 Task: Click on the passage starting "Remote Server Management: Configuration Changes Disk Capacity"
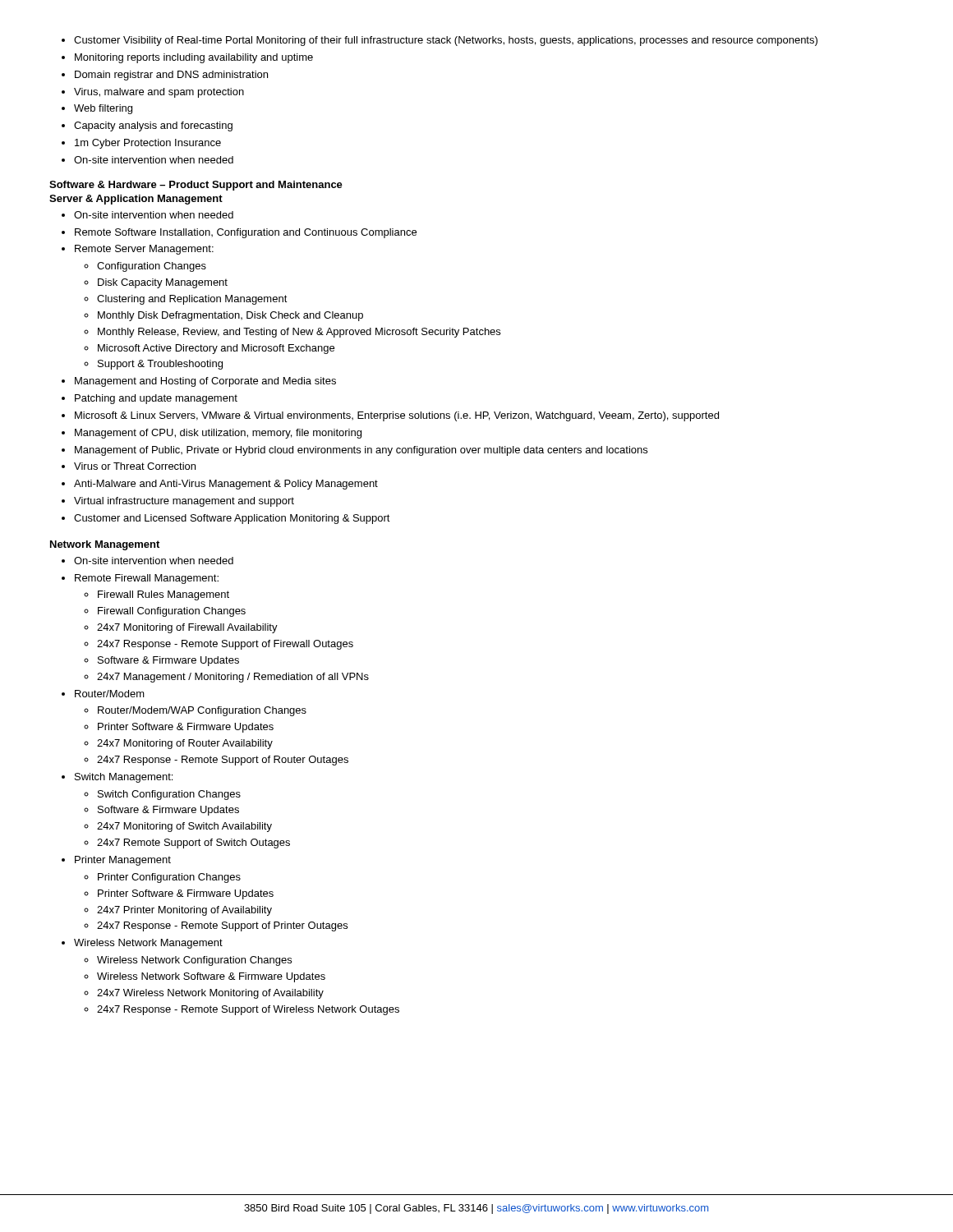click(x=138, y=250)
